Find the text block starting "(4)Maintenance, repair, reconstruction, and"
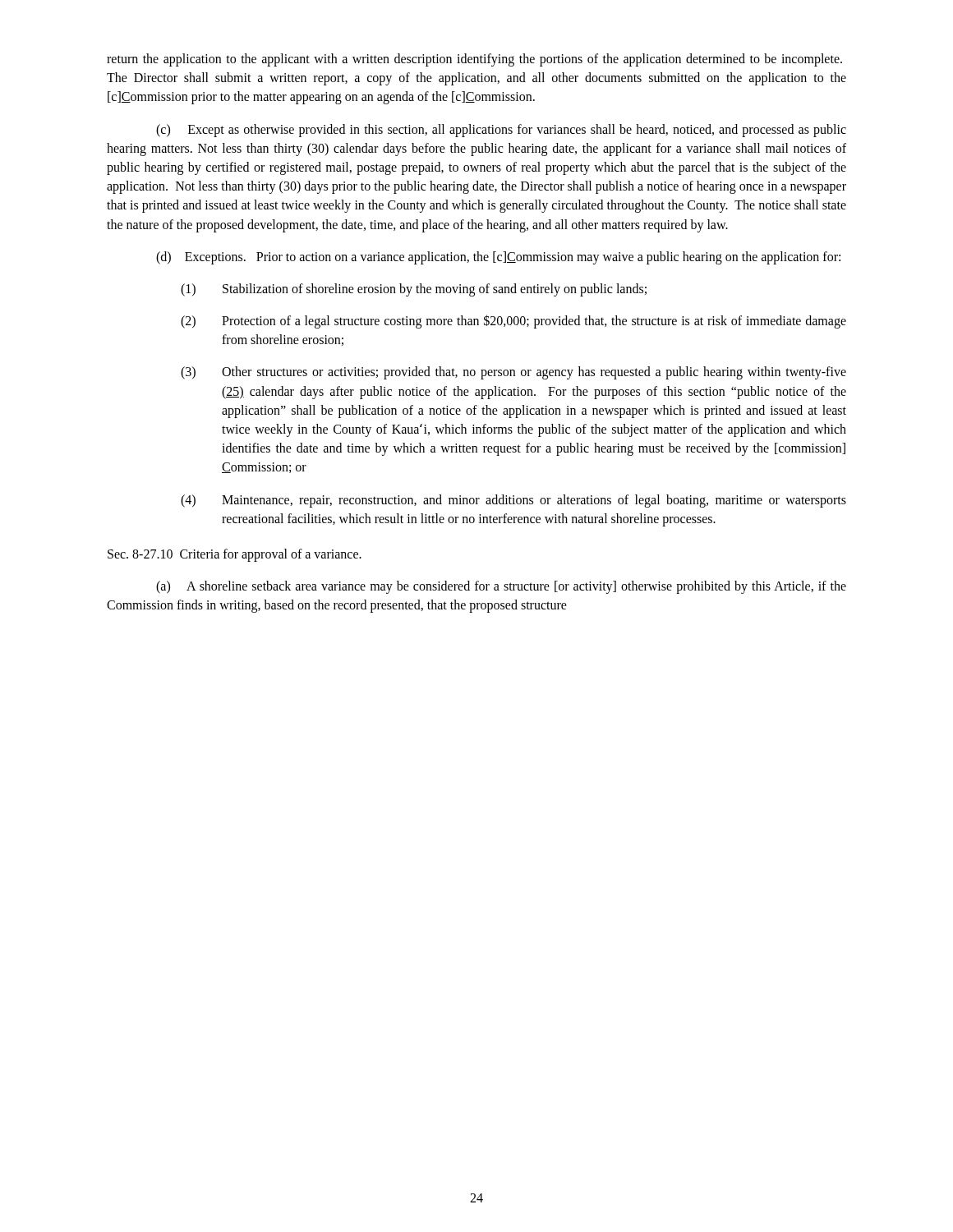 pos(513,509)
